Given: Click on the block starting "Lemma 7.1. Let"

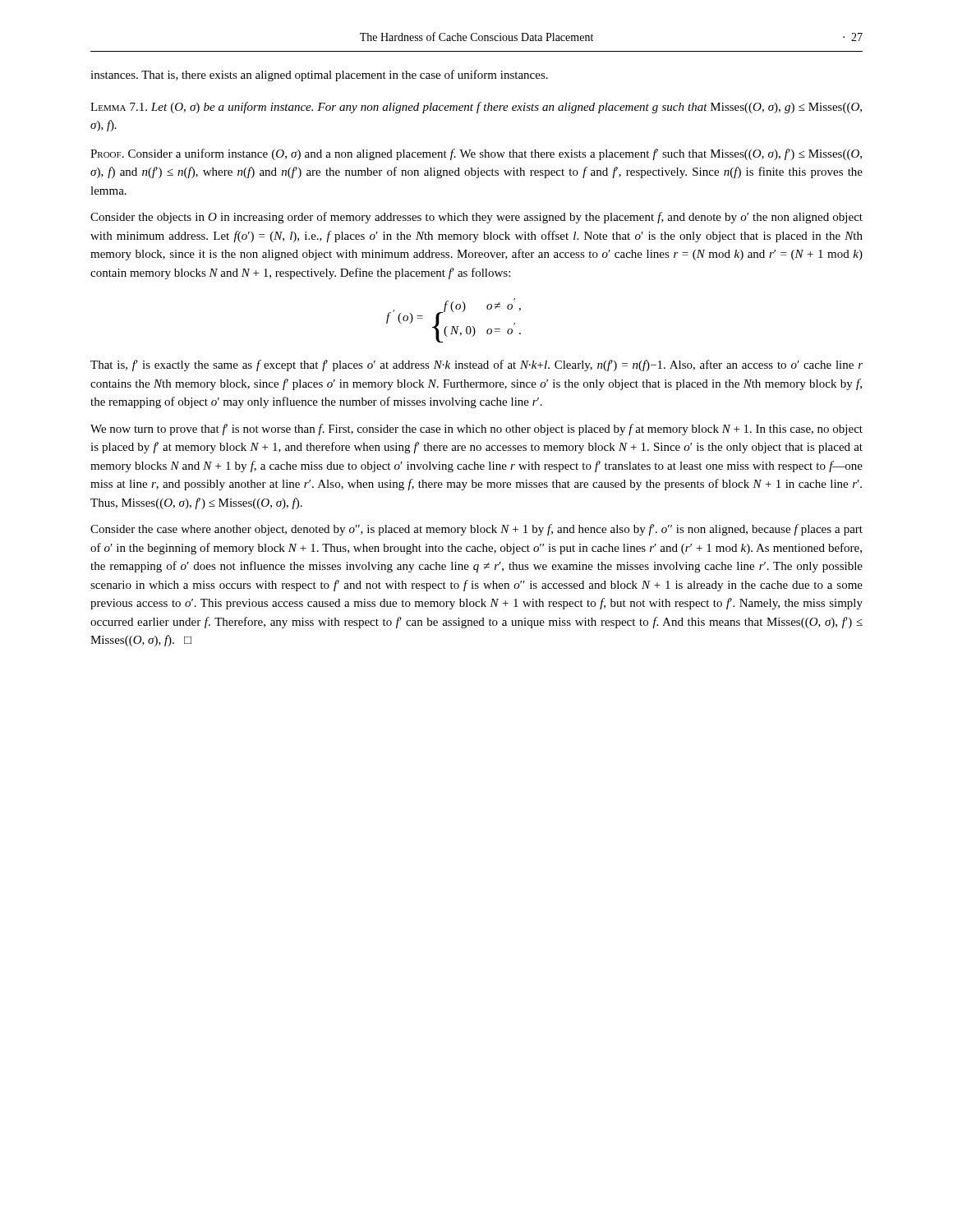Looking at the screenshot, I should [476, 116].
